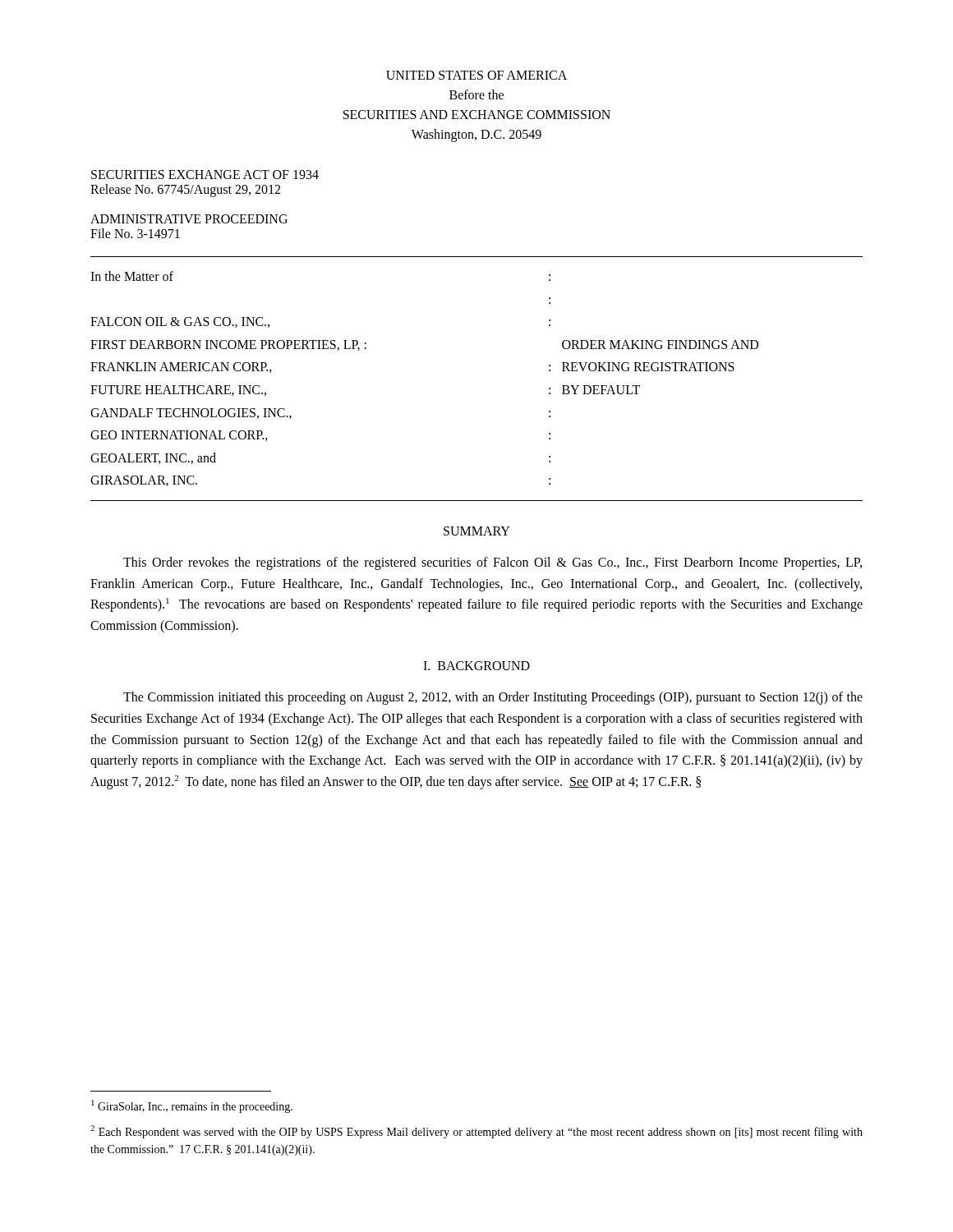Screen dimensions: 1232x953
Task: Click on the text starting "1 GiraSolar, Inc., remains in the"
Action: (x=192, y=1105)
